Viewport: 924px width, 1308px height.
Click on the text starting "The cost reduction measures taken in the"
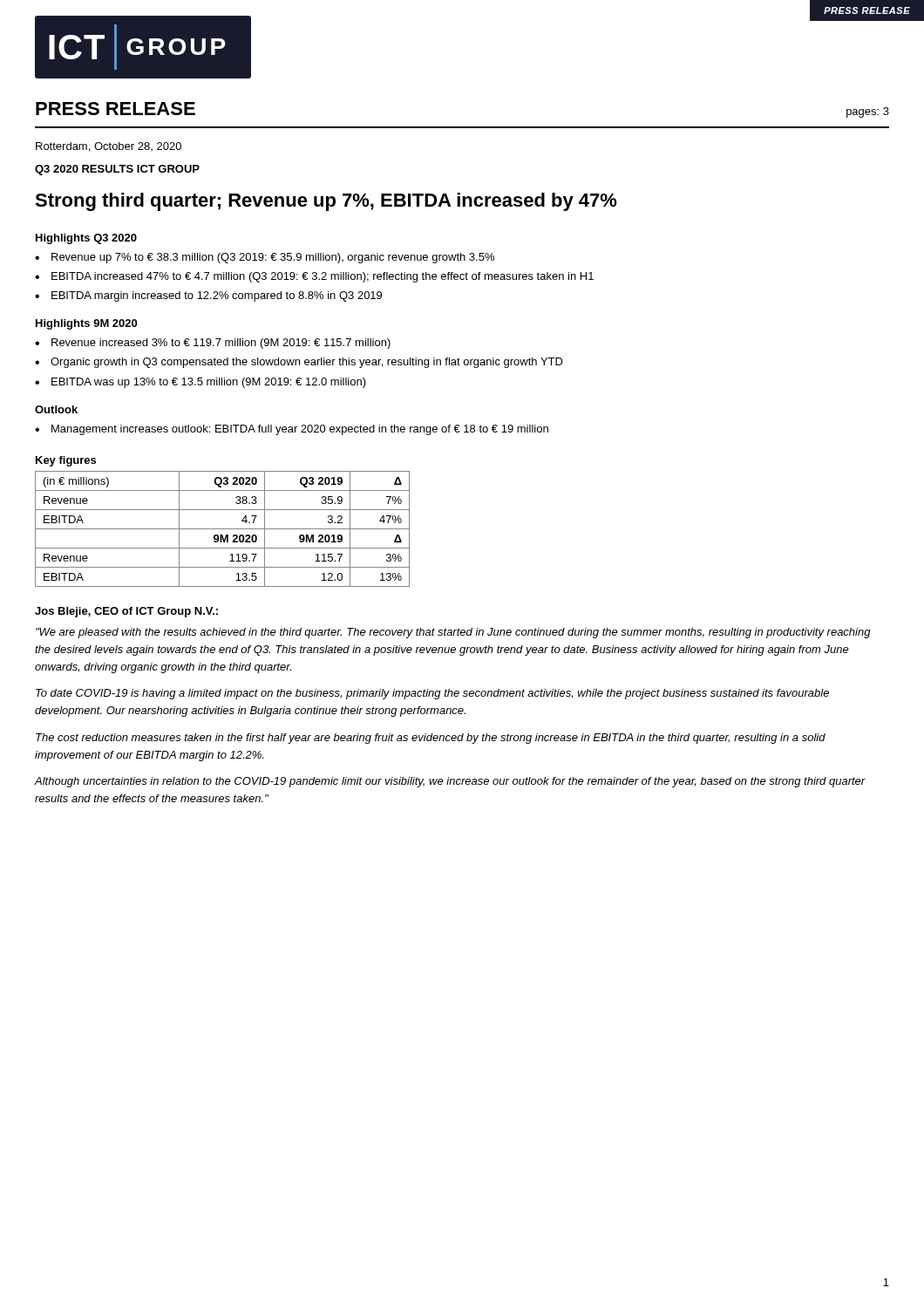430,746
